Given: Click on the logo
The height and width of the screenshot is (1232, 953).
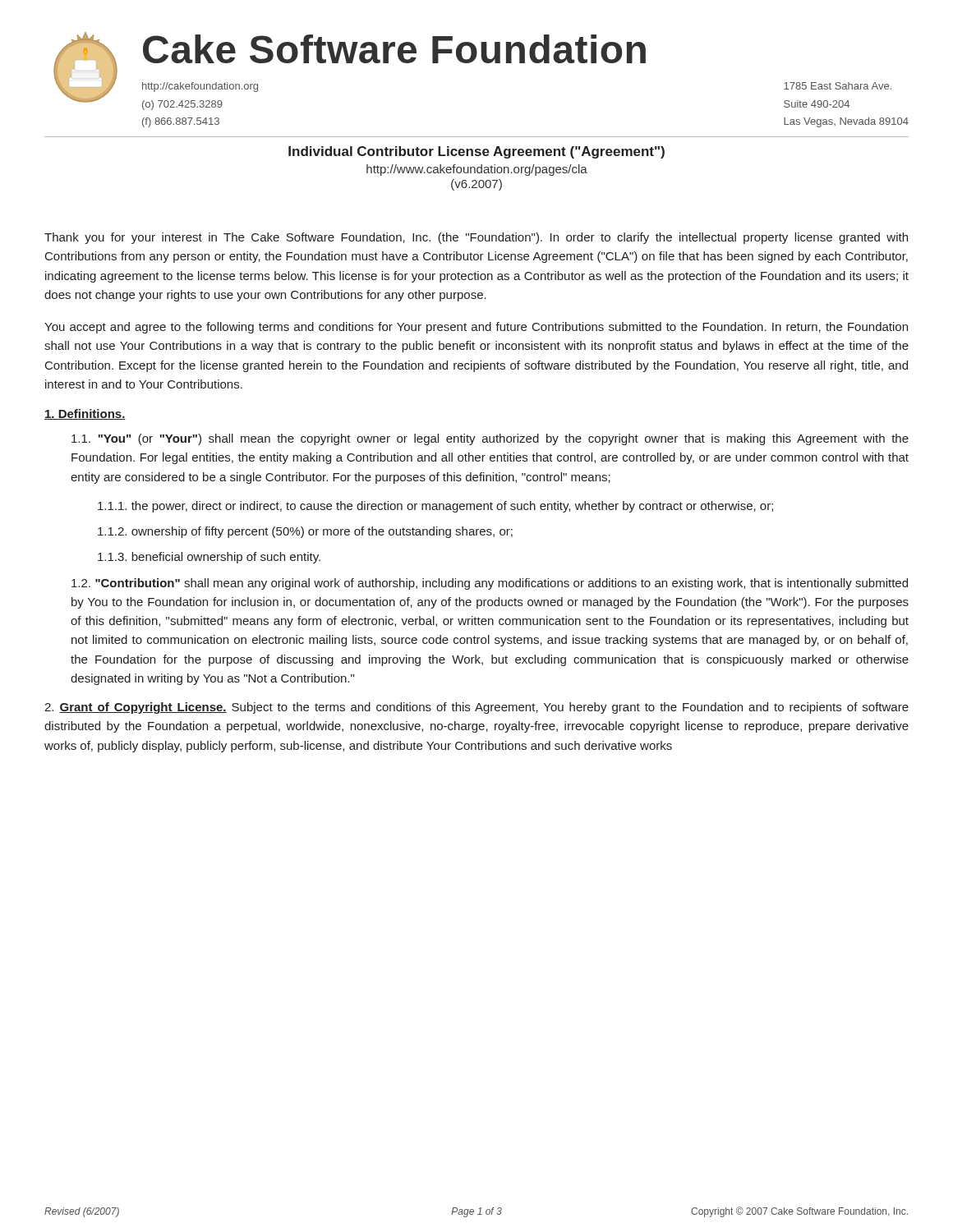Looking at the screenshot, I should pos(85,71).
